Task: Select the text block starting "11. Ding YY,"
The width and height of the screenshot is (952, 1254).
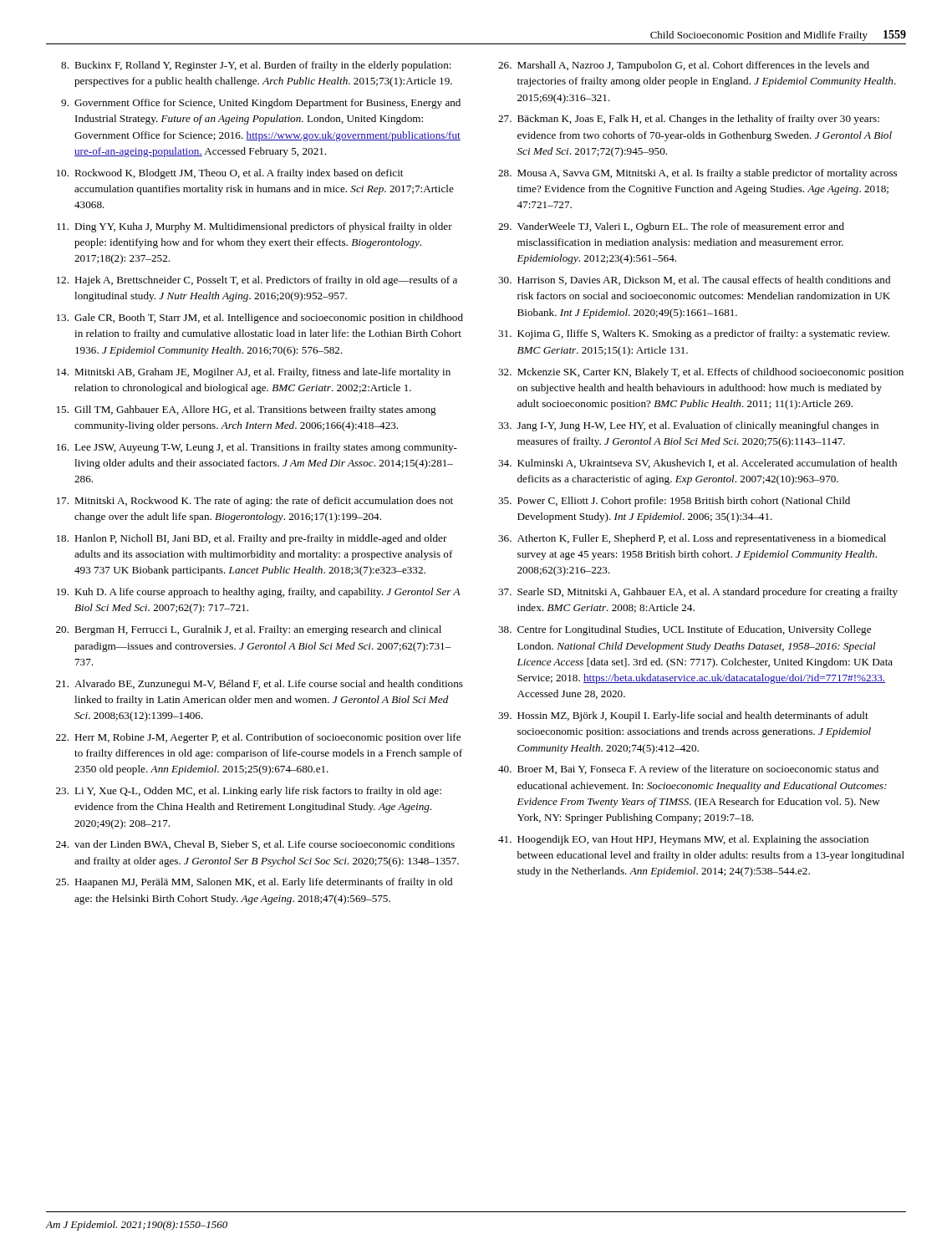Action: [255, 242]
